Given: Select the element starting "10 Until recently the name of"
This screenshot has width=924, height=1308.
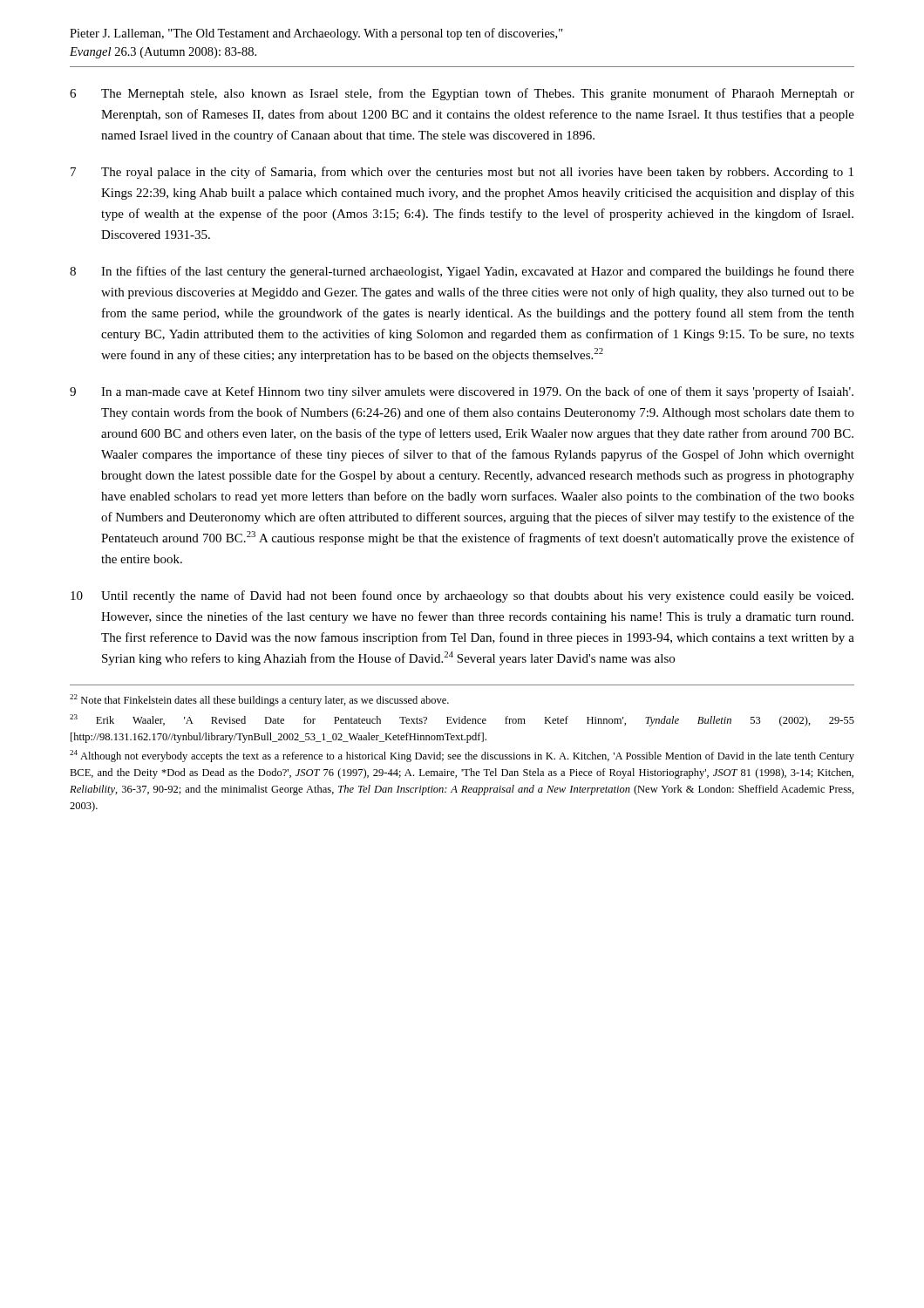Looking at the screenshot, I should click(x=462, y=627).
